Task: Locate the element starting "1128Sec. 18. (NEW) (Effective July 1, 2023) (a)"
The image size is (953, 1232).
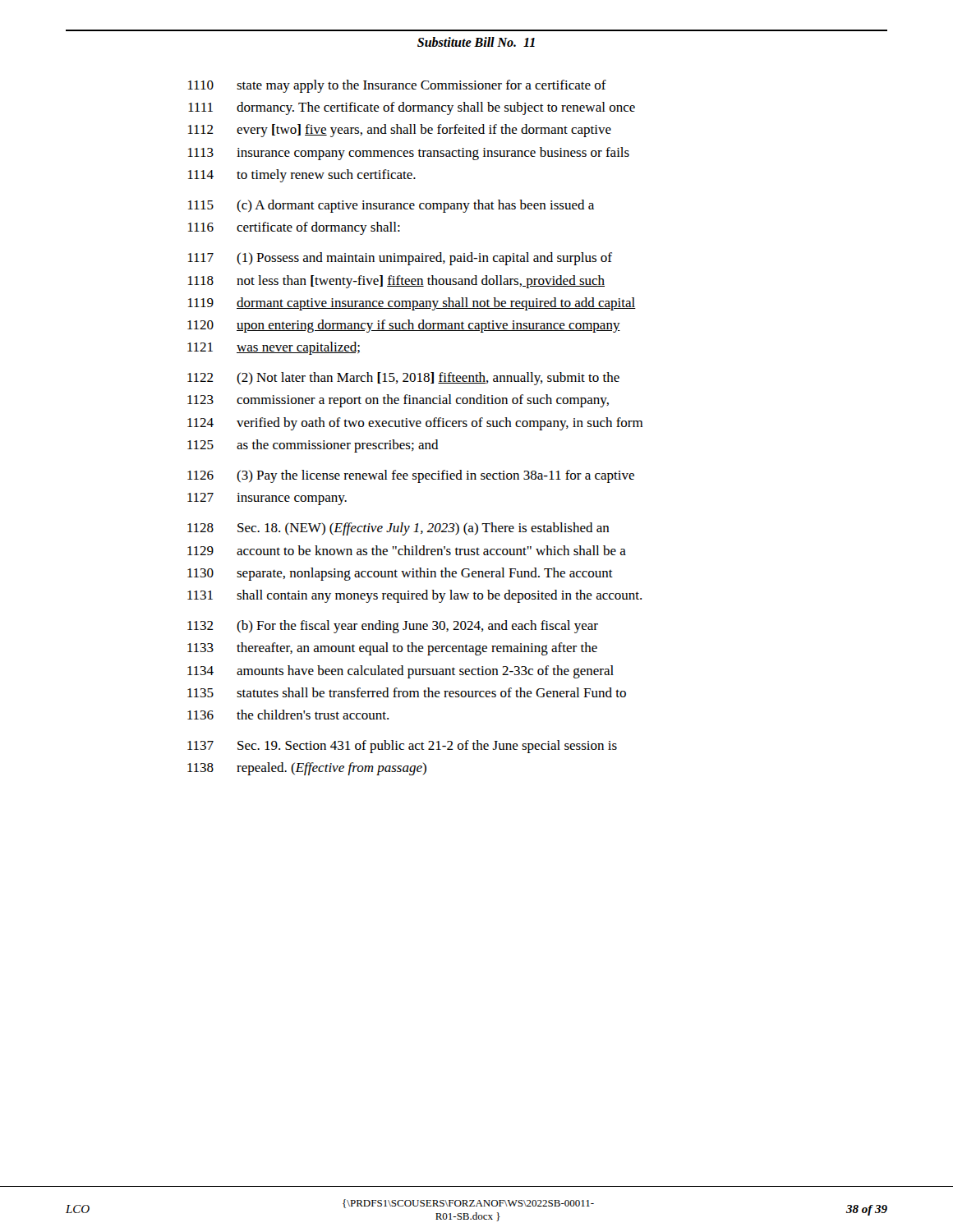Action: tap(518, 562)
